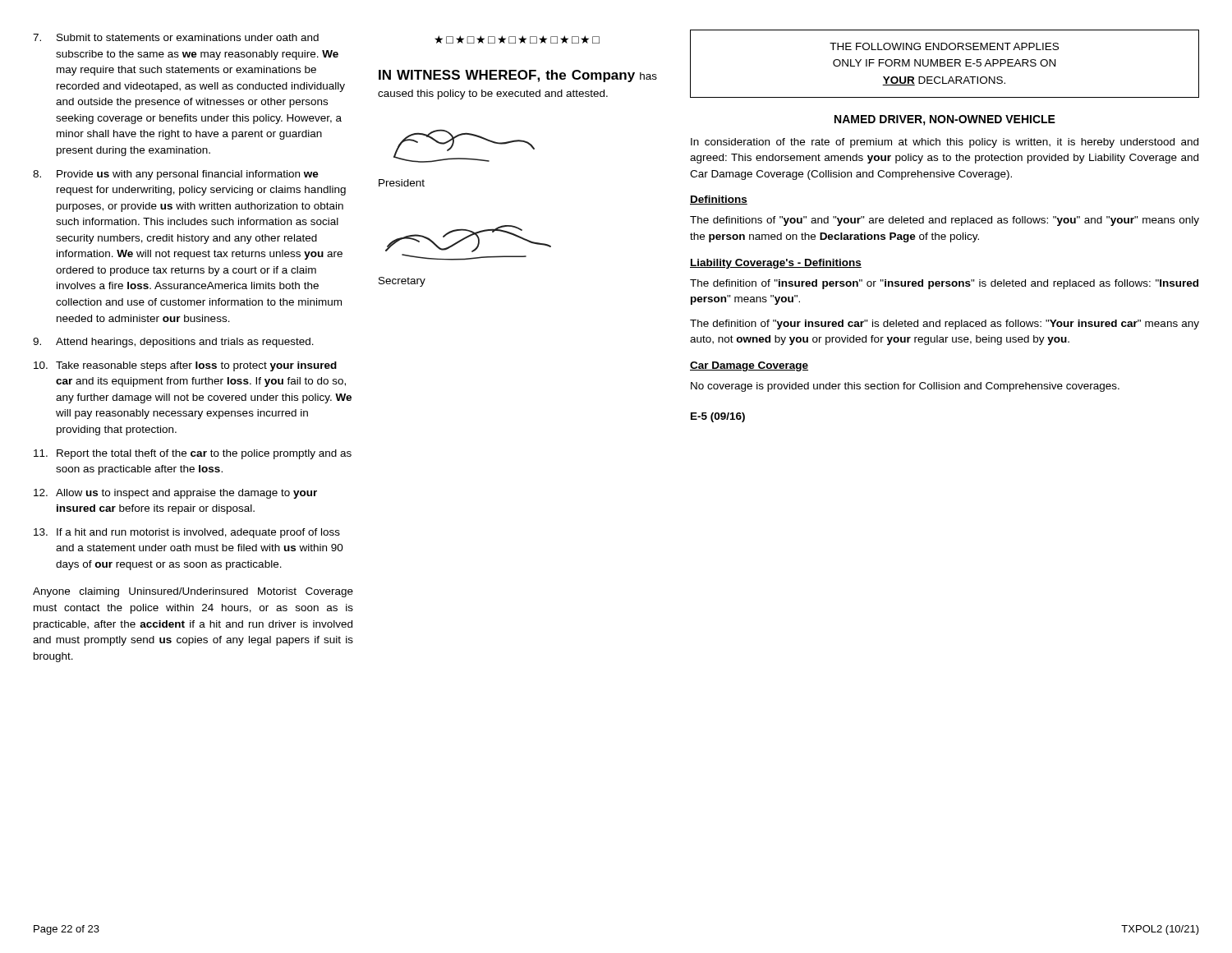Find the element starting "10. Take reasonable steps after loss to"
Image resolution: width=1232 pixels, height=953 pixels.
point(193,397)
